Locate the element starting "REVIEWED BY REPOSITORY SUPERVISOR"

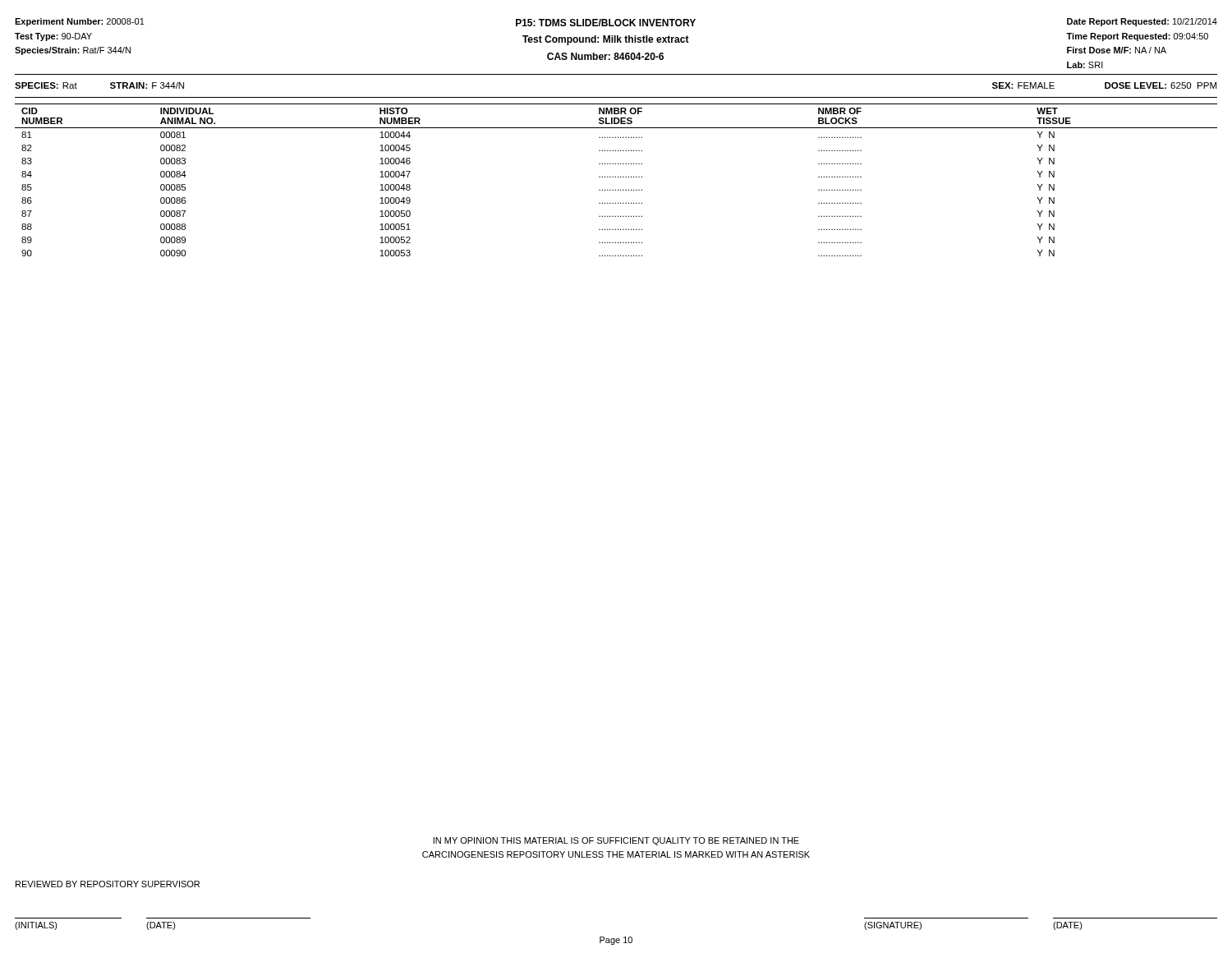point(107,884)
